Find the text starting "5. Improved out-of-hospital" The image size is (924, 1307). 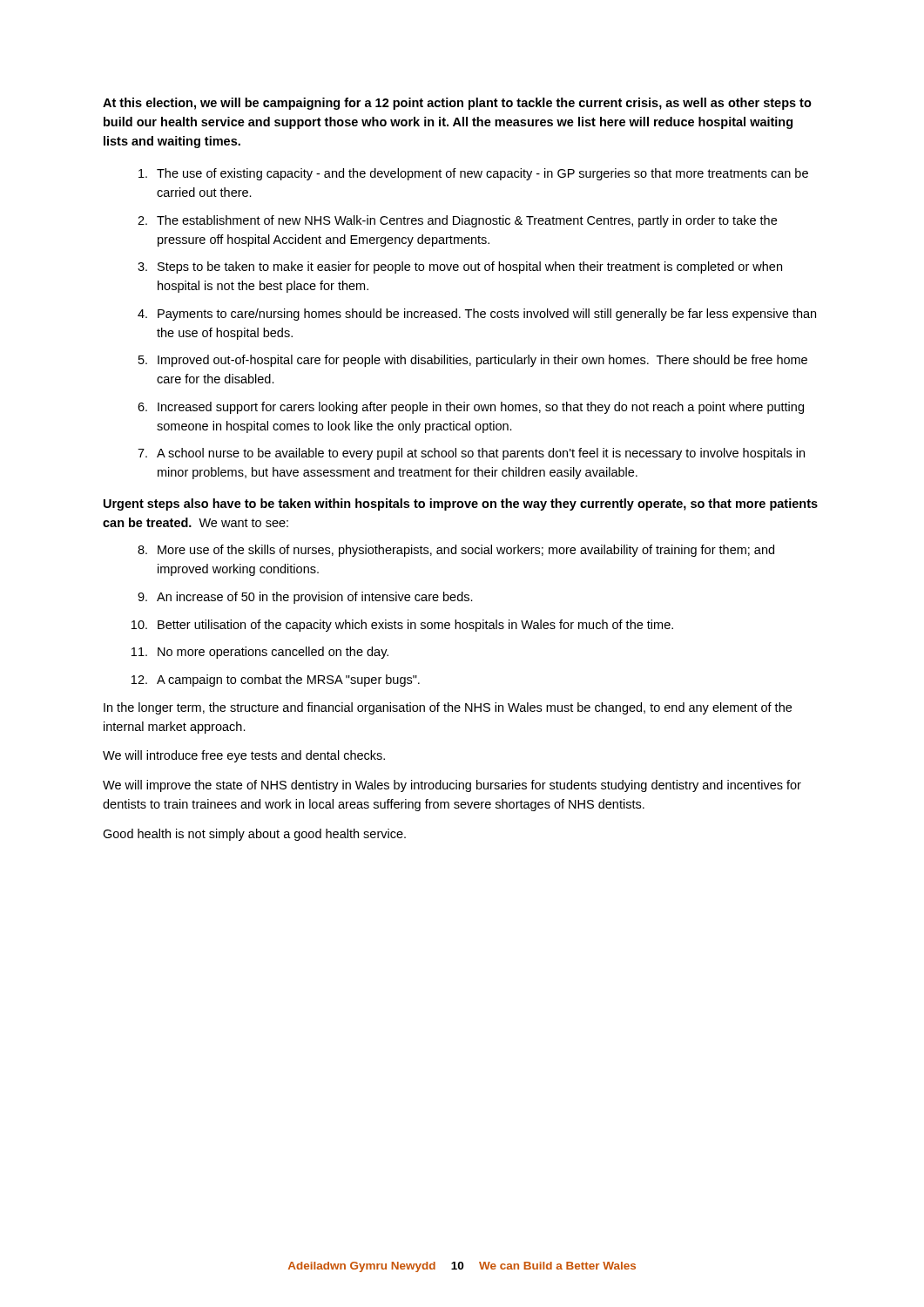pyautogui.click(x=462, y=370)
